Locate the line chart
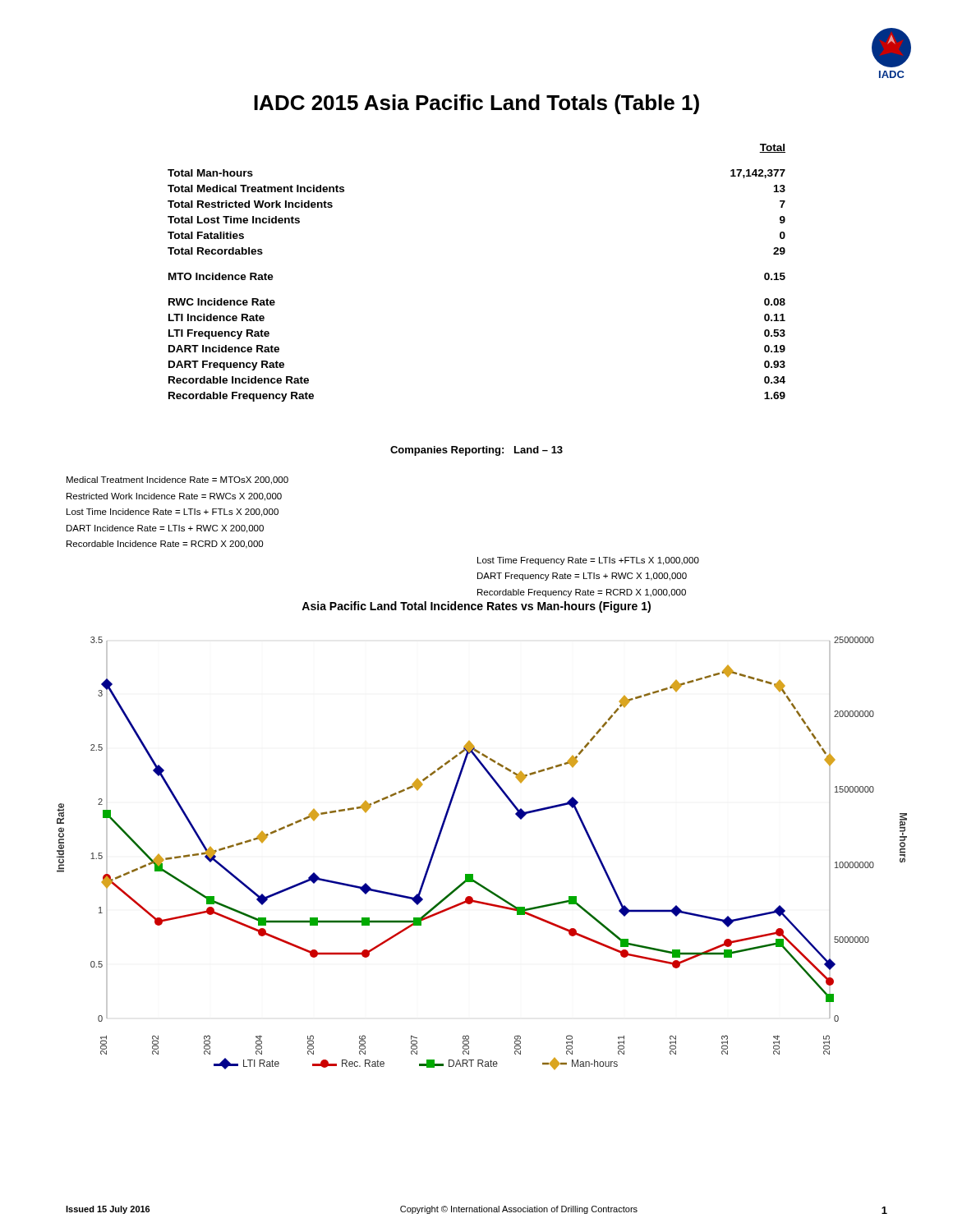This screenshot has height=1232, width=953. coord(481,862)
